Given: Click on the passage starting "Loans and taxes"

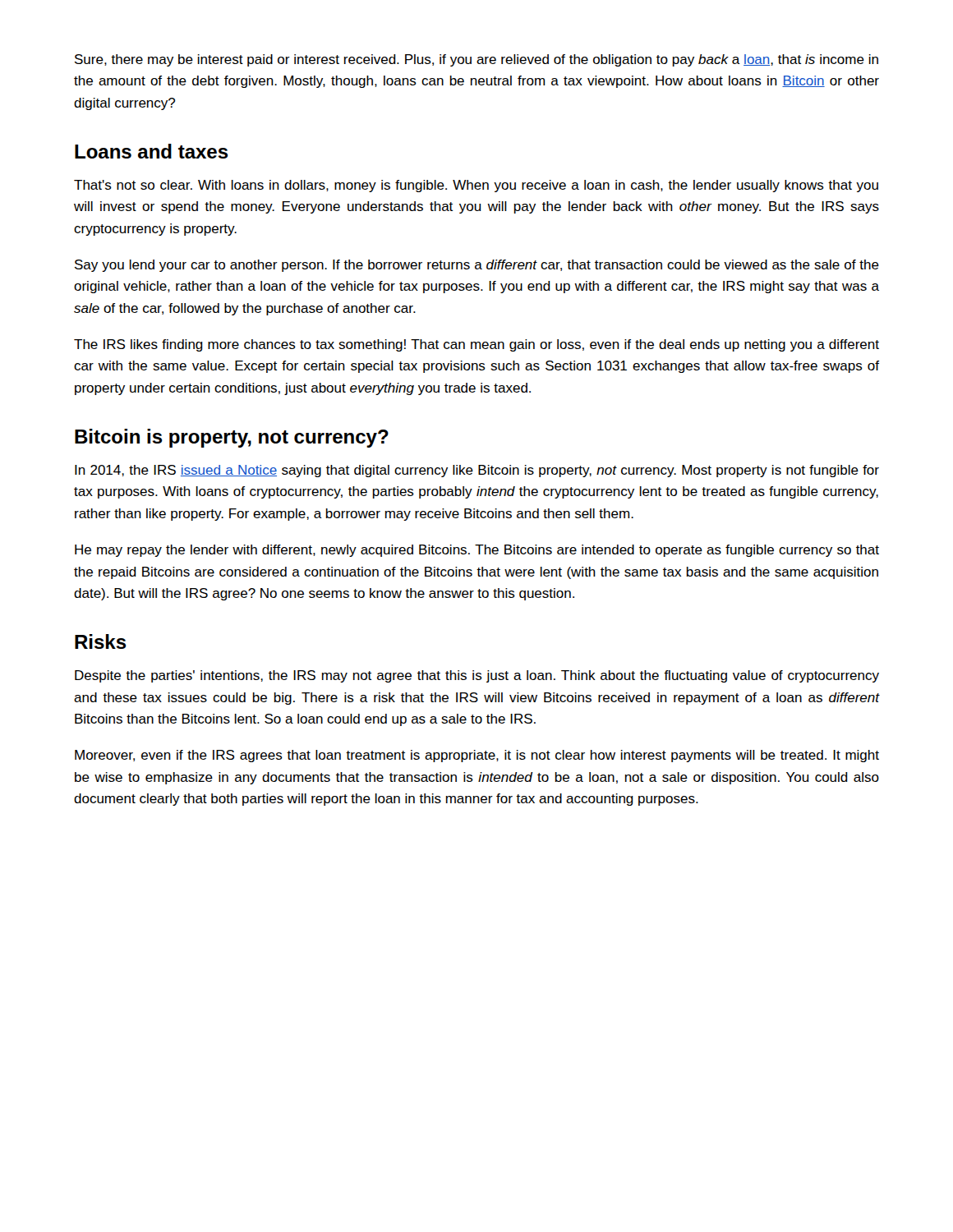Looking at the screenshot, I should click(x=151, y=152).
